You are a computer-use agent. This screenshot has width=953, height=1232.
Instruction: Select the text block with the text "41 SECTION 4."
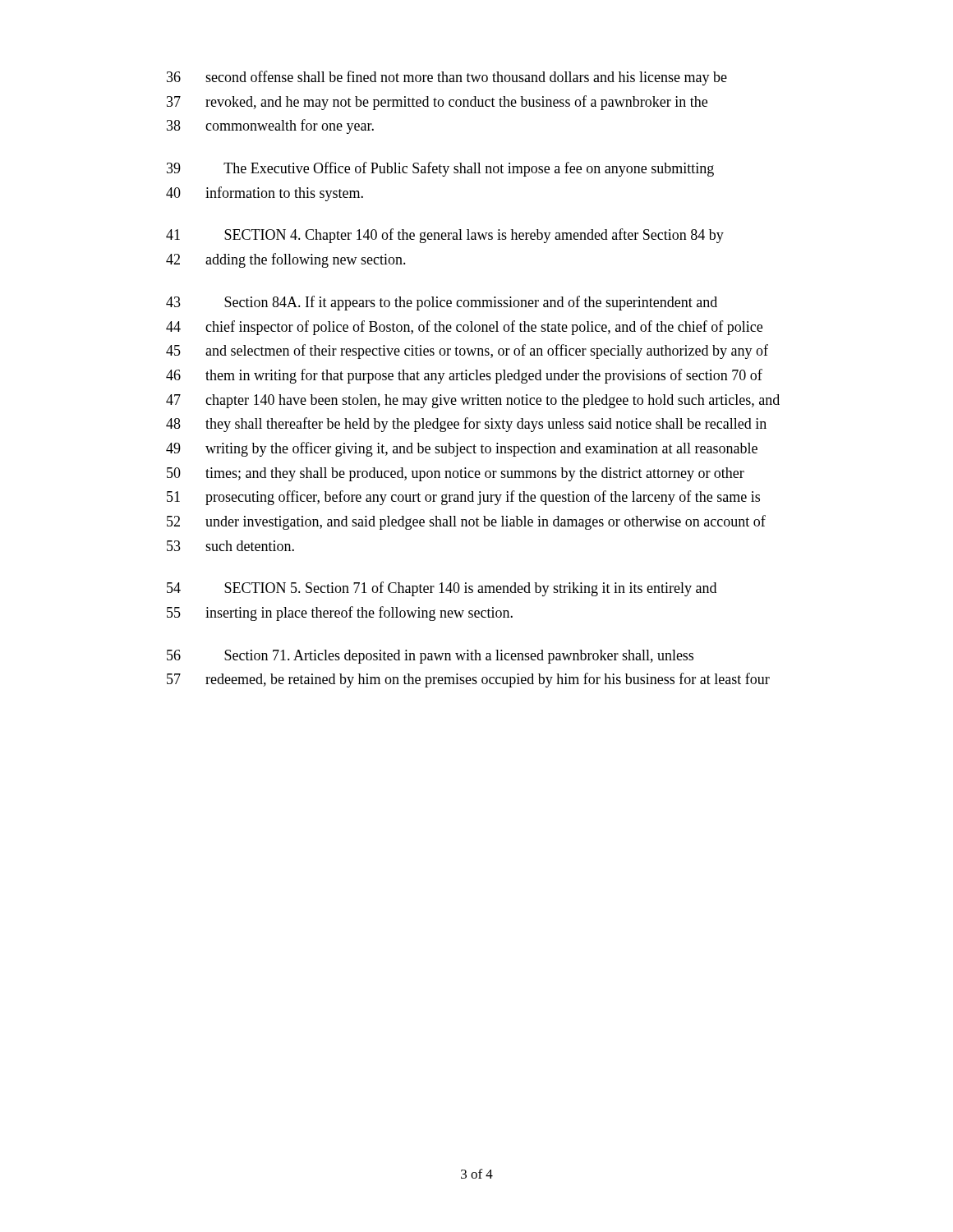pos(476,248)
